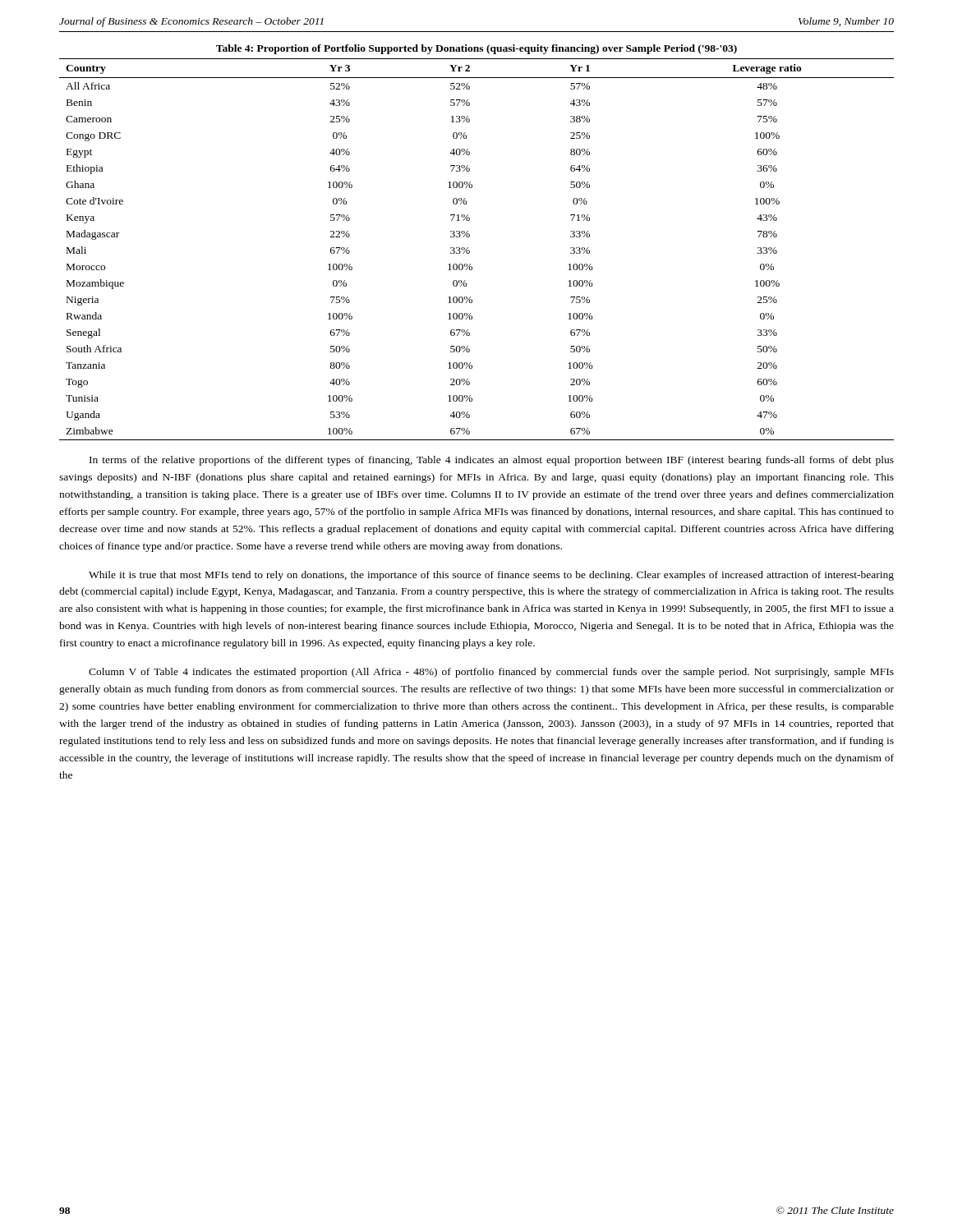Locate the text block with the text "While it is true"
This screenshot has width=953, height=1232.
476,608
